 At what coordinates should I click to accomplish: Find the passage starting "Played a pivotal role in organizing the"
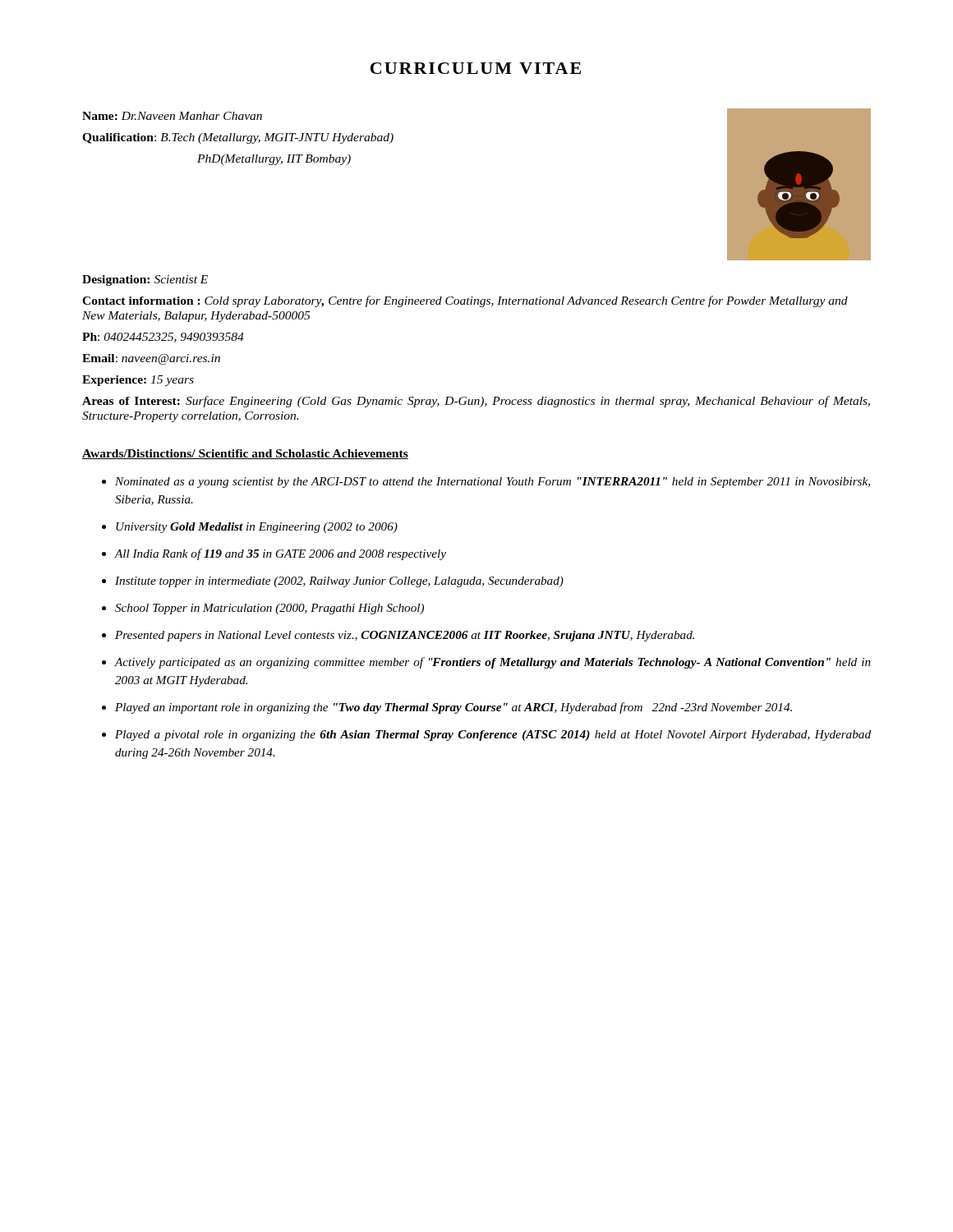(493, 743)
